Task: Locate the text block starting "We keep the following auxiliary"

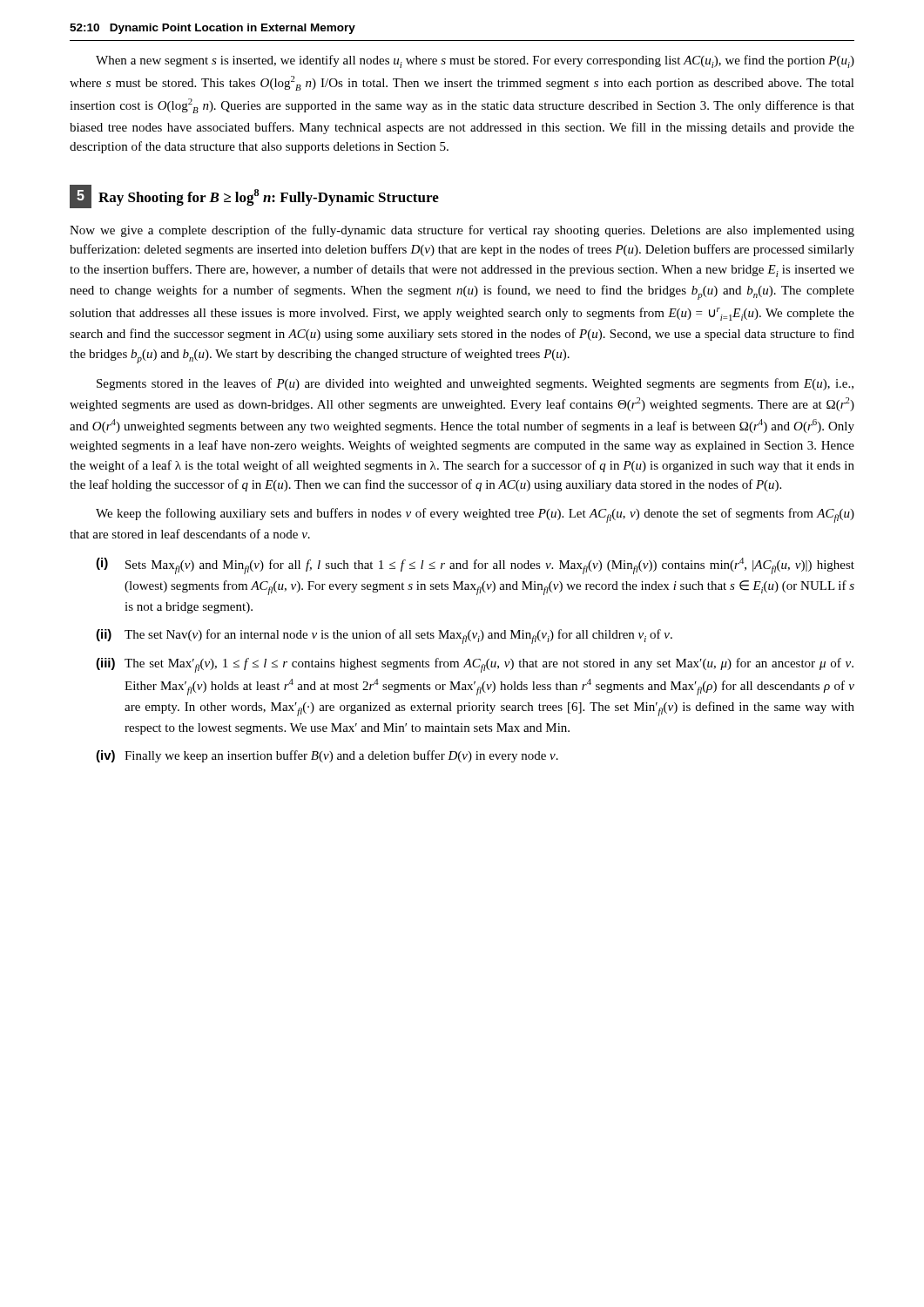Action: click(462, 524)
